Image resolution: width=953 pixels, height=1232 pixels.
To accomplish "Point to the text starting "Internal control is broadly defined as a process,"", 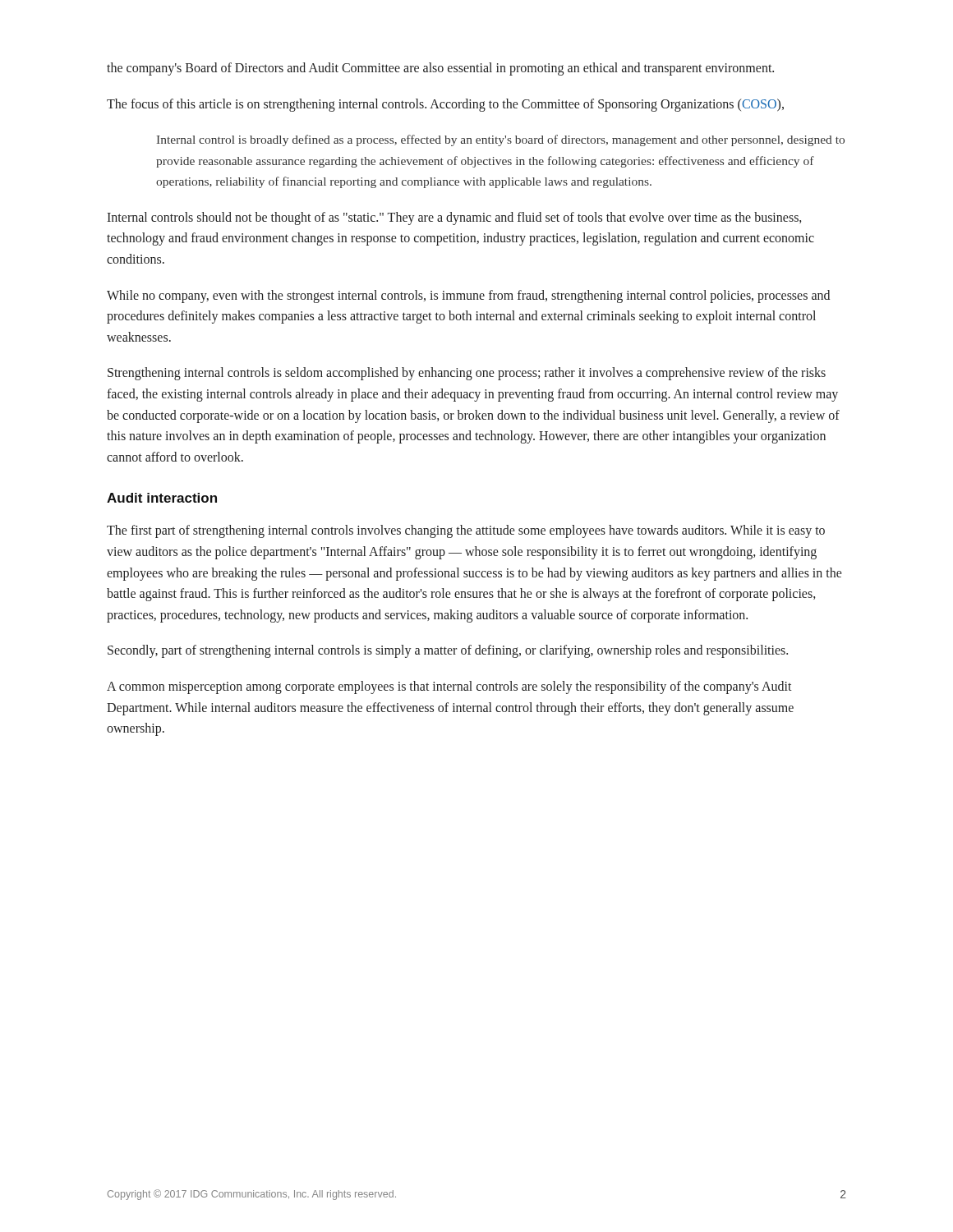I will [501, 160].
